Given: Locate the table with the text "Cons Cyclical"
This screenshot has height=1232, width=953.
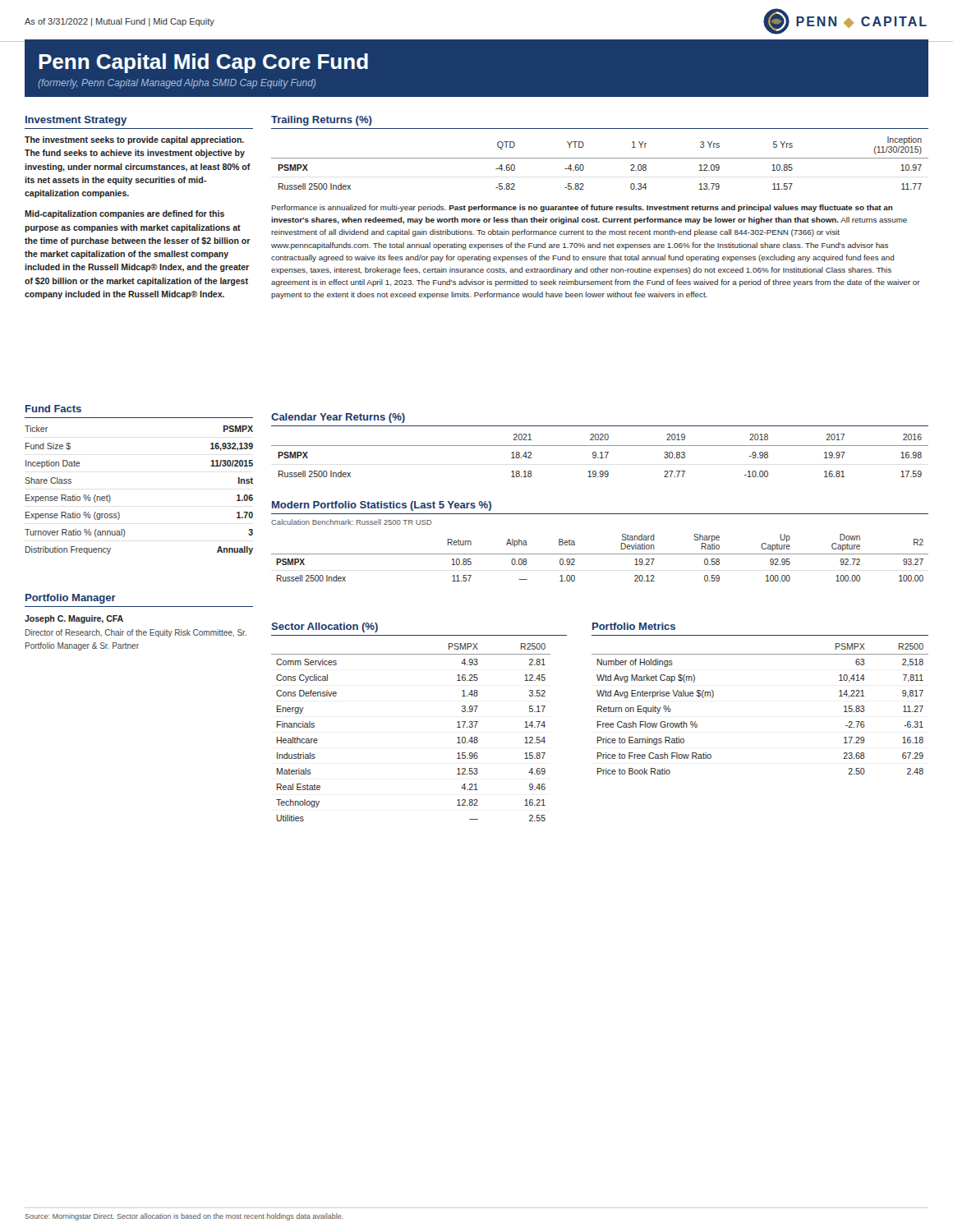Looking at the screenshot, I should click(411, 732).
